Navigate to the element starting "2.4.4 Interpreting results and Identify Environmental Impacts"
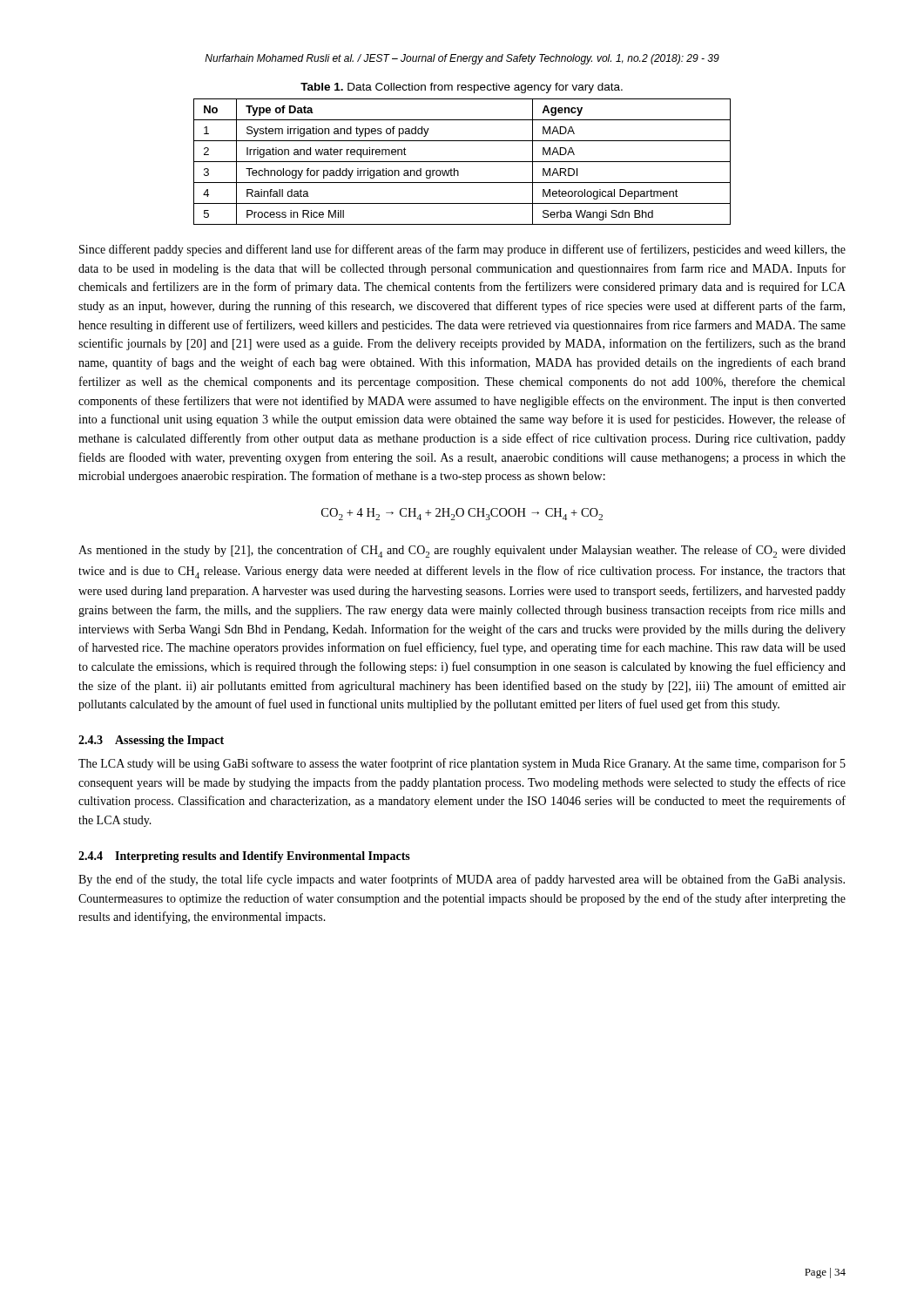The image size is (924, 1307). (244, 856)
